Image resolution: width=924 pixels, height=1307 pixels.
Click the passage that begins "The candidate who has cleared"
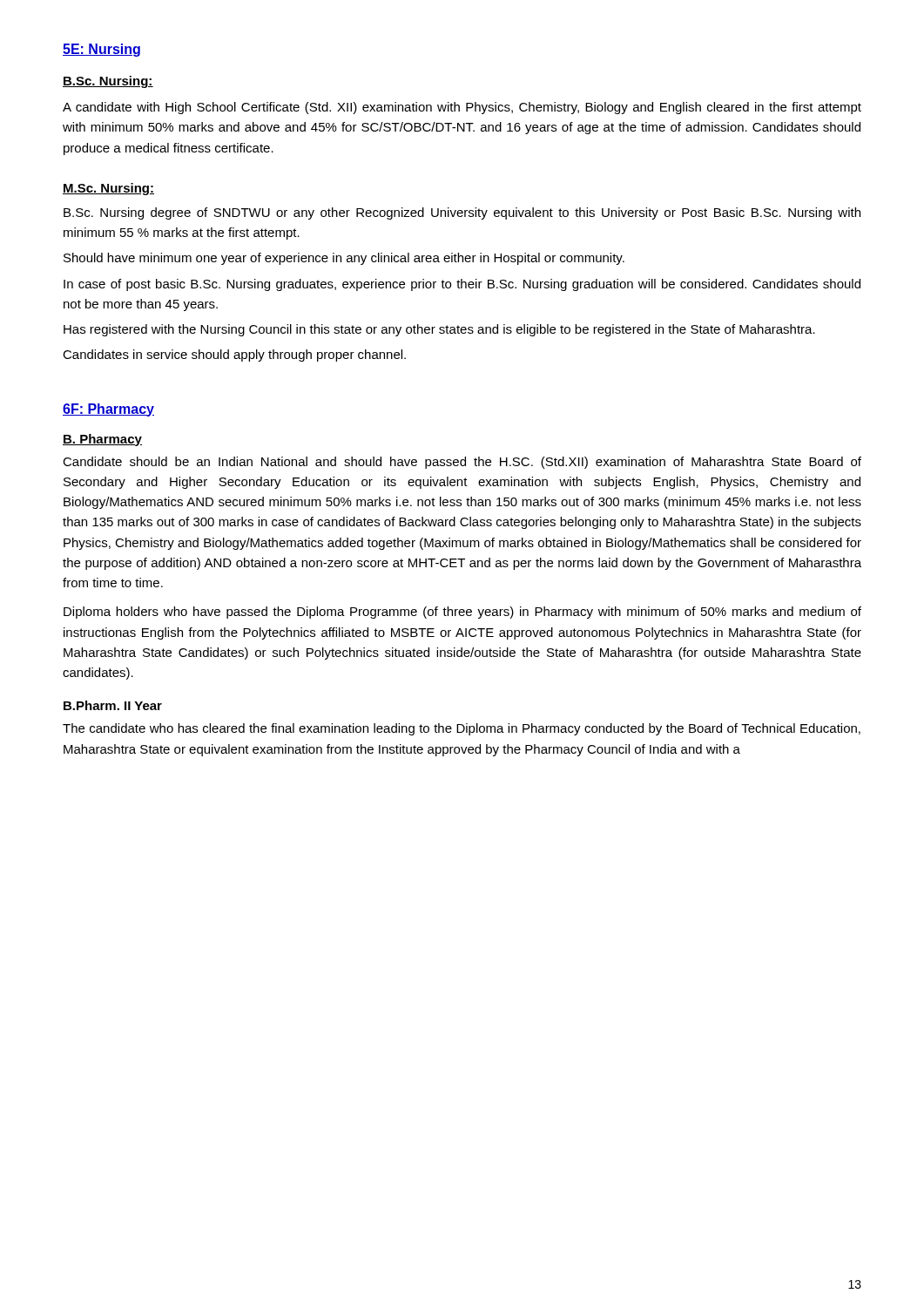point(462,738)
